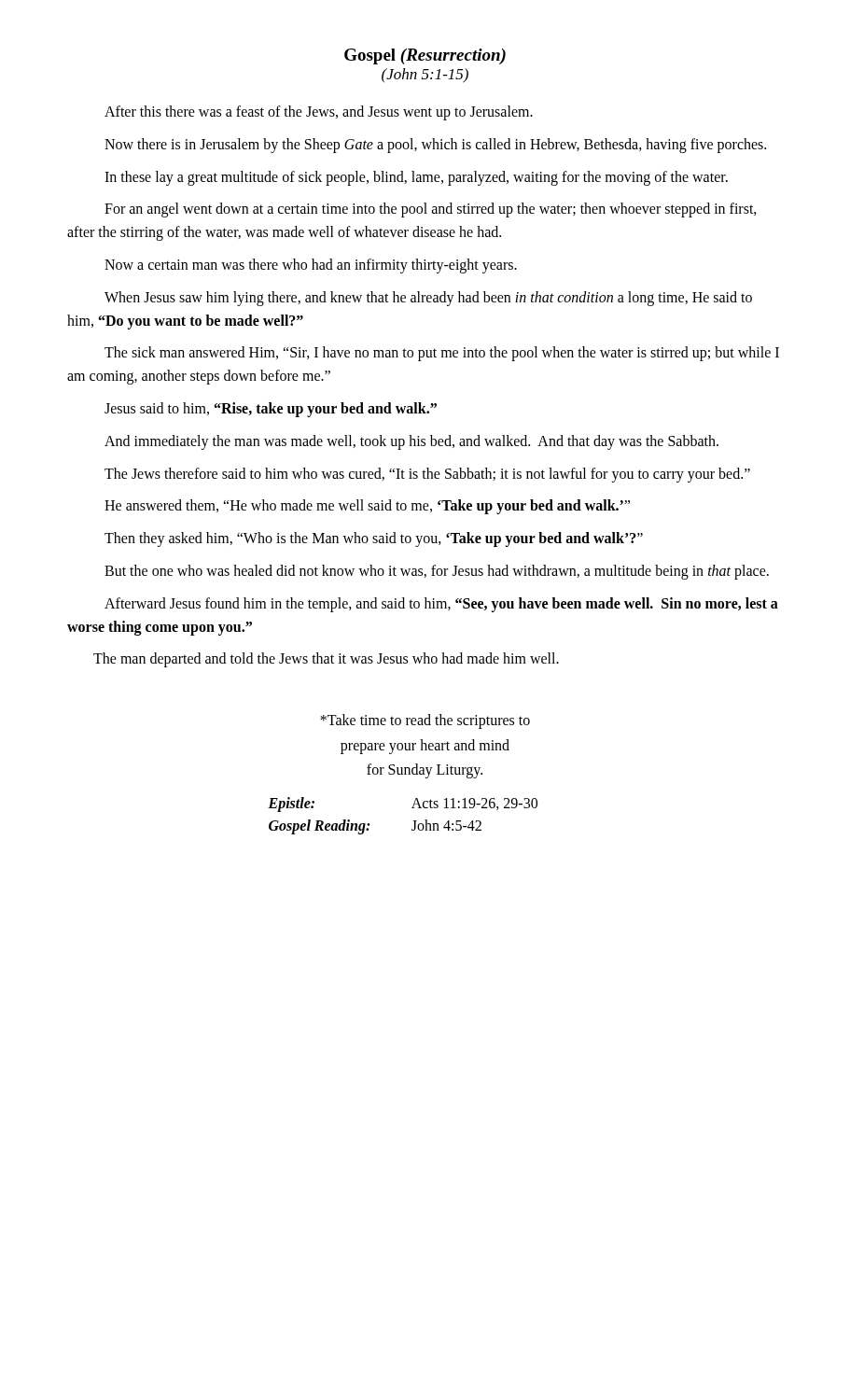The width and height of the screenshot is (850, 1400).
Task: Find the passage starting "In these lay a great multitude of sick"
Action: pyautogui.click(x=425, y=177)
